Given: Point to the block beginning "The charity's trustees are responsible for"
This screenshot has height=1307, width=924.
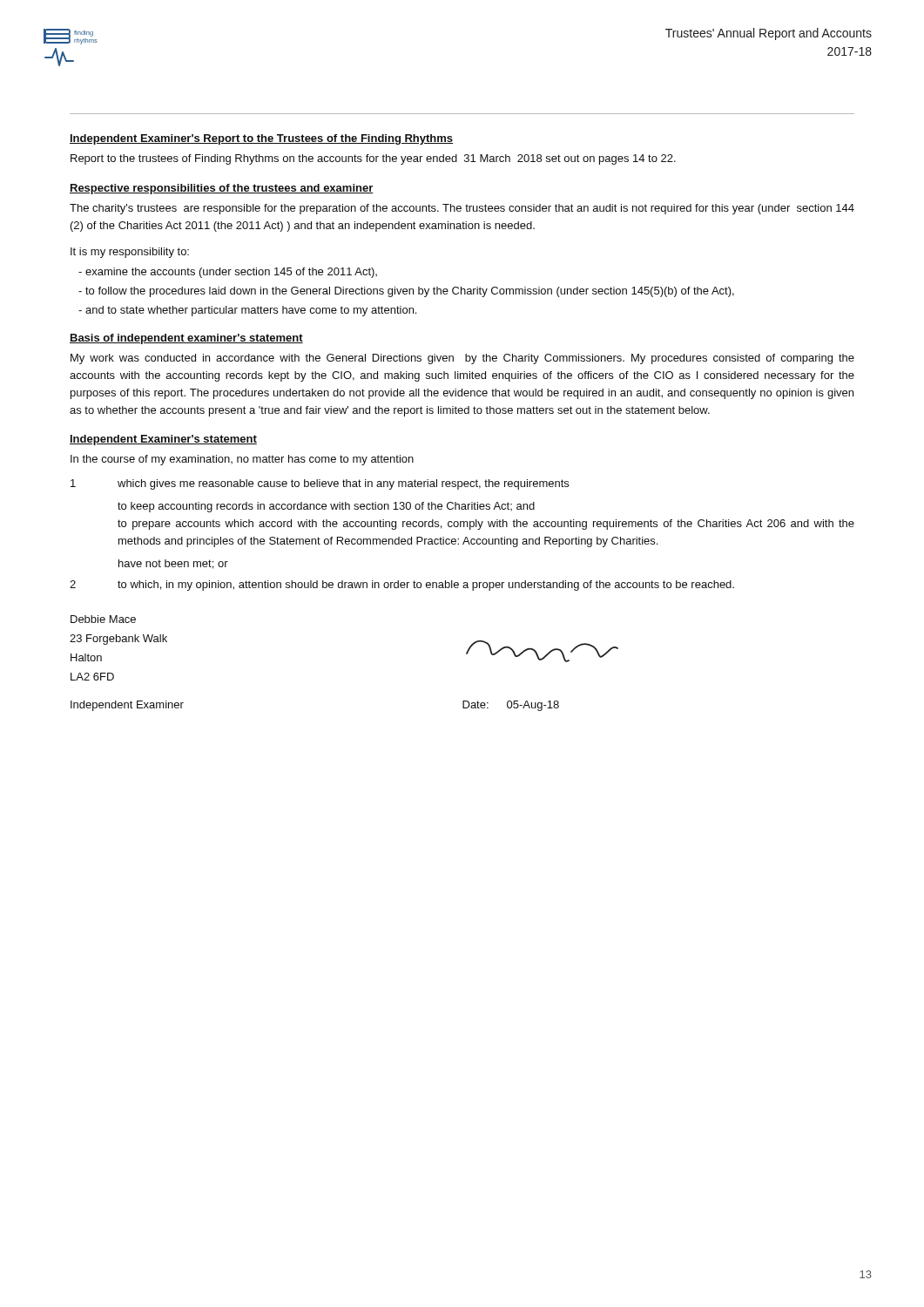Looking at the screenshot, I should pyautogui.click(x=462, y=217).
